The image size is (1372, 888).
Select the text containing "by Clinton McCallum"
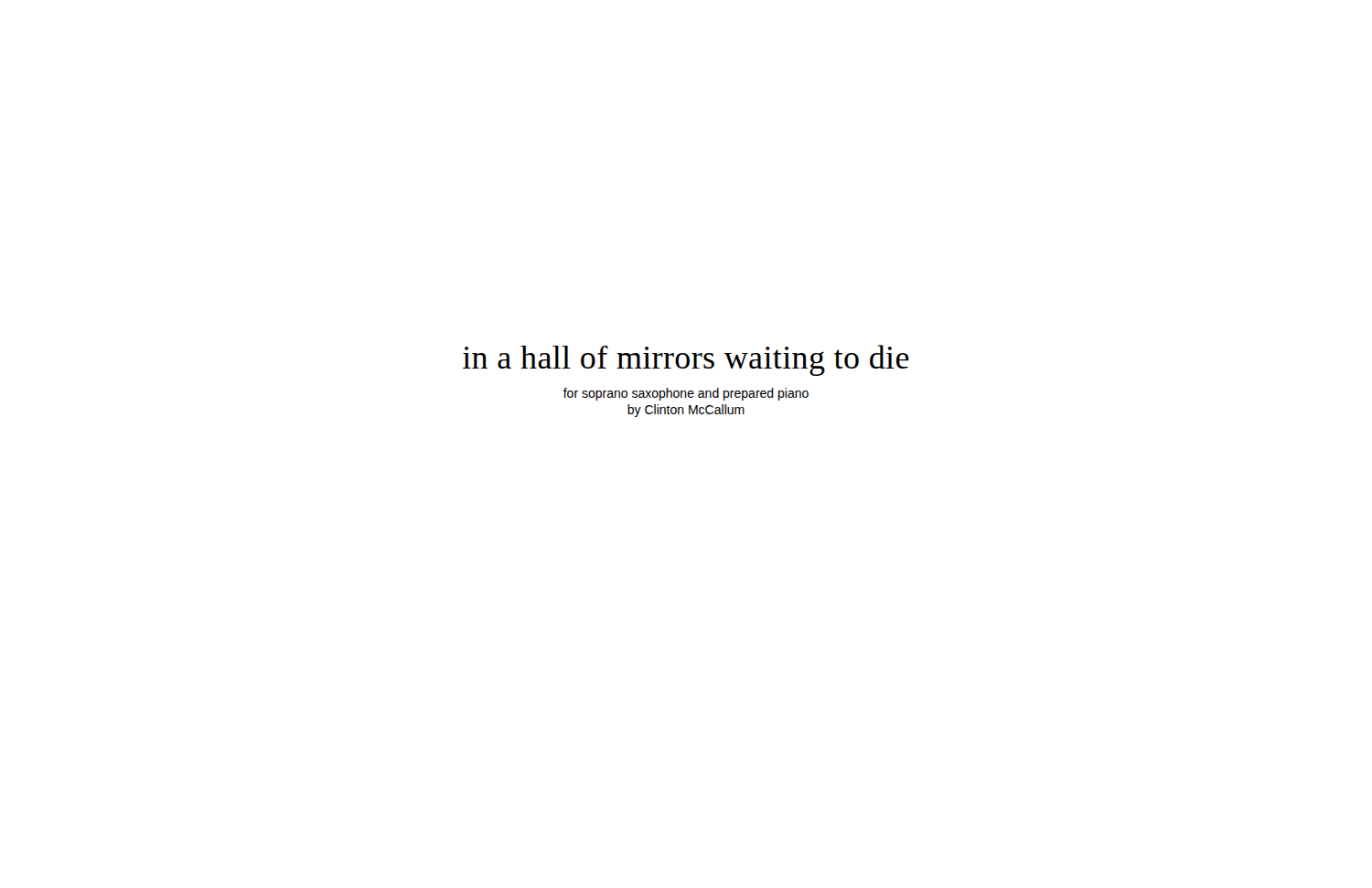coord(686,410)
